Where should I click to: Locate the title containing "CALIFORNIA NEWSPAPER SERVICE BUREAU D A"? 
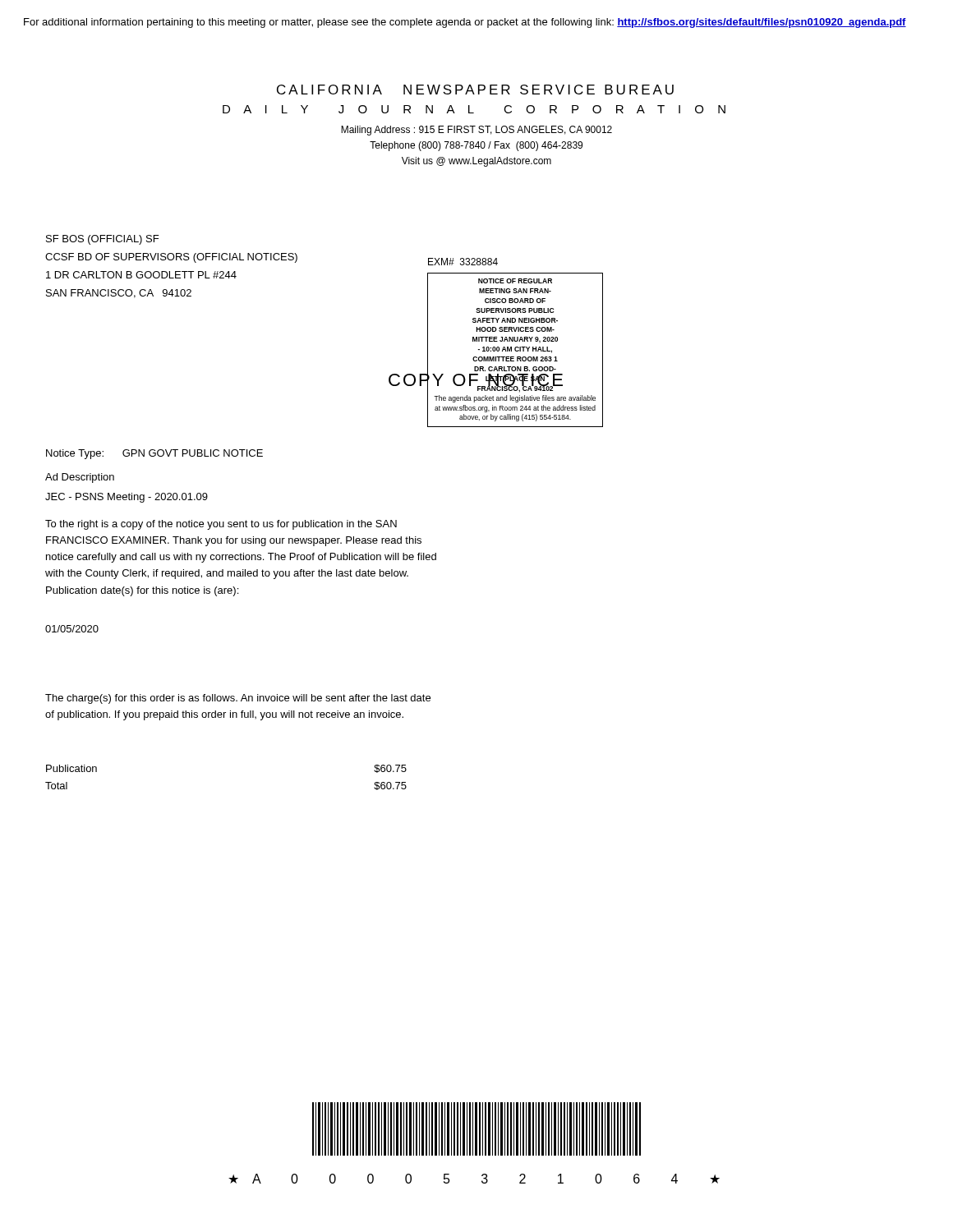[x=476, y=126]
